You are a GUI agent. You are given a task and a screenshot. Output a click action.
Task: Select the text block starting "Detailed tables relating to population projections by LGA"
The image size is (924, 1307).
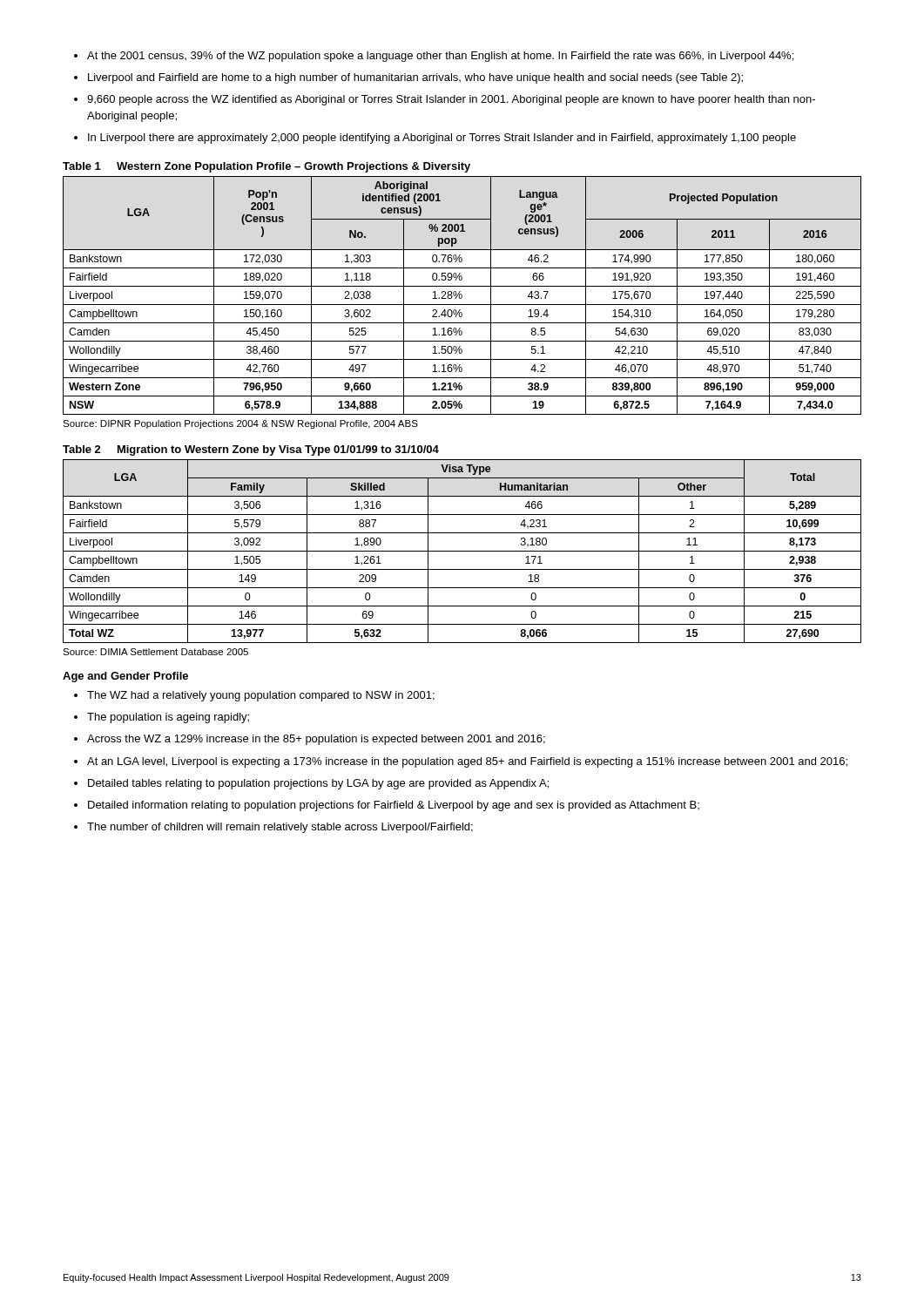coord(318,783)
